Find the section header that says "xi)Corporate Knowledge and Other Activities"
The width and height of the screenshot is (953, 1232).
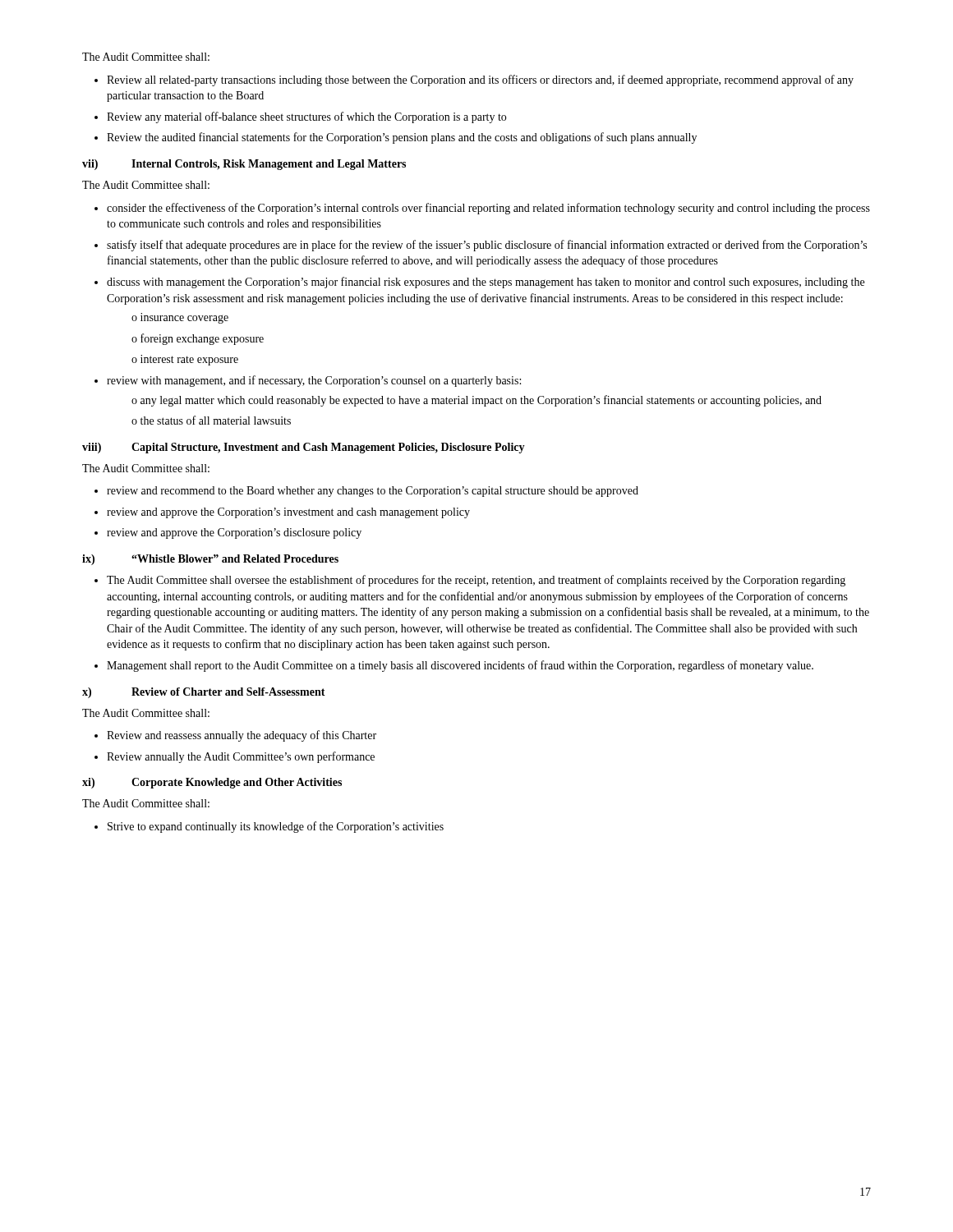[212, 783]
